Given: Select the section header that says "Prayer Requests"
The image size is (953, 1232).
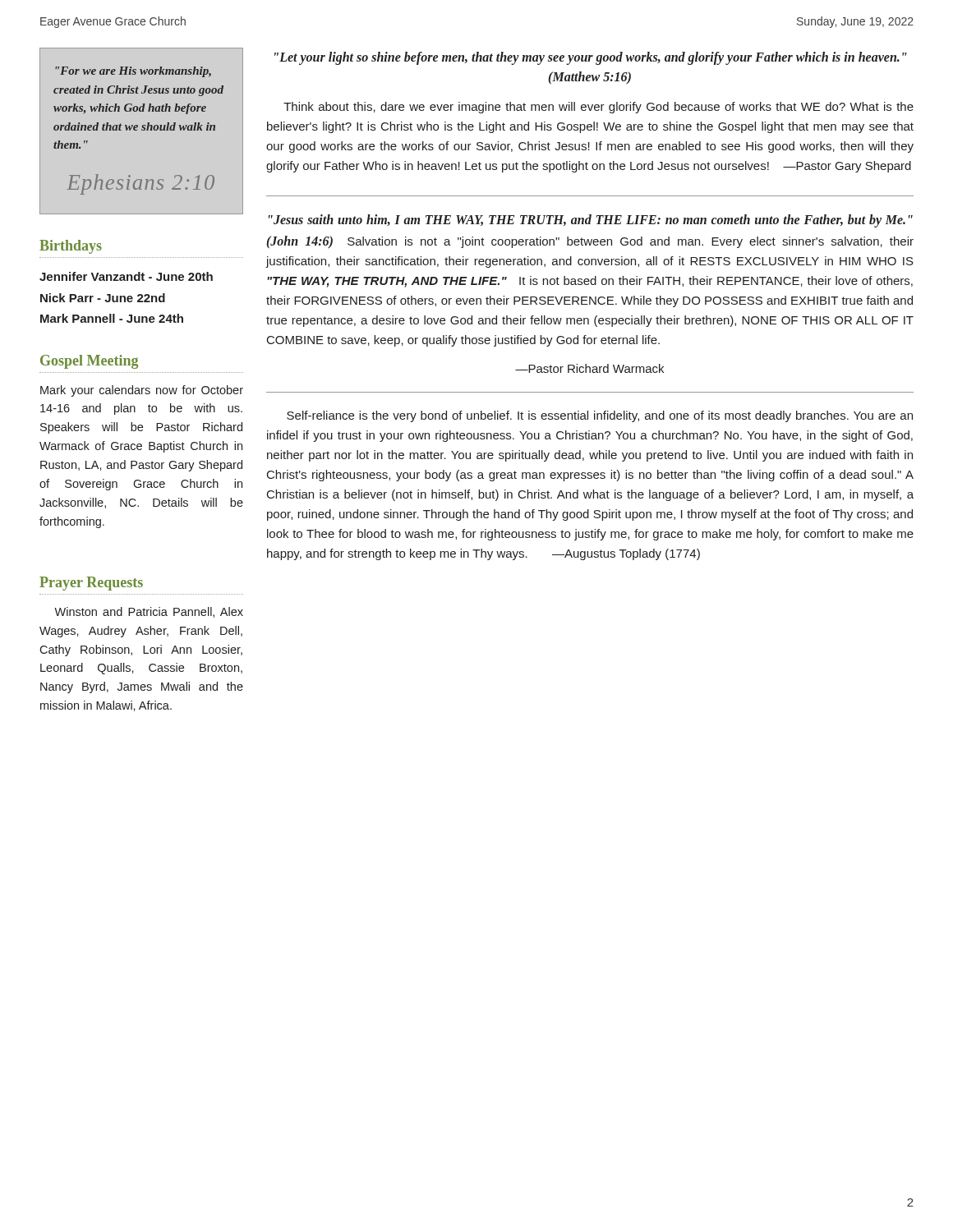Looking at the screenshot, I should [x=91, y=582].
